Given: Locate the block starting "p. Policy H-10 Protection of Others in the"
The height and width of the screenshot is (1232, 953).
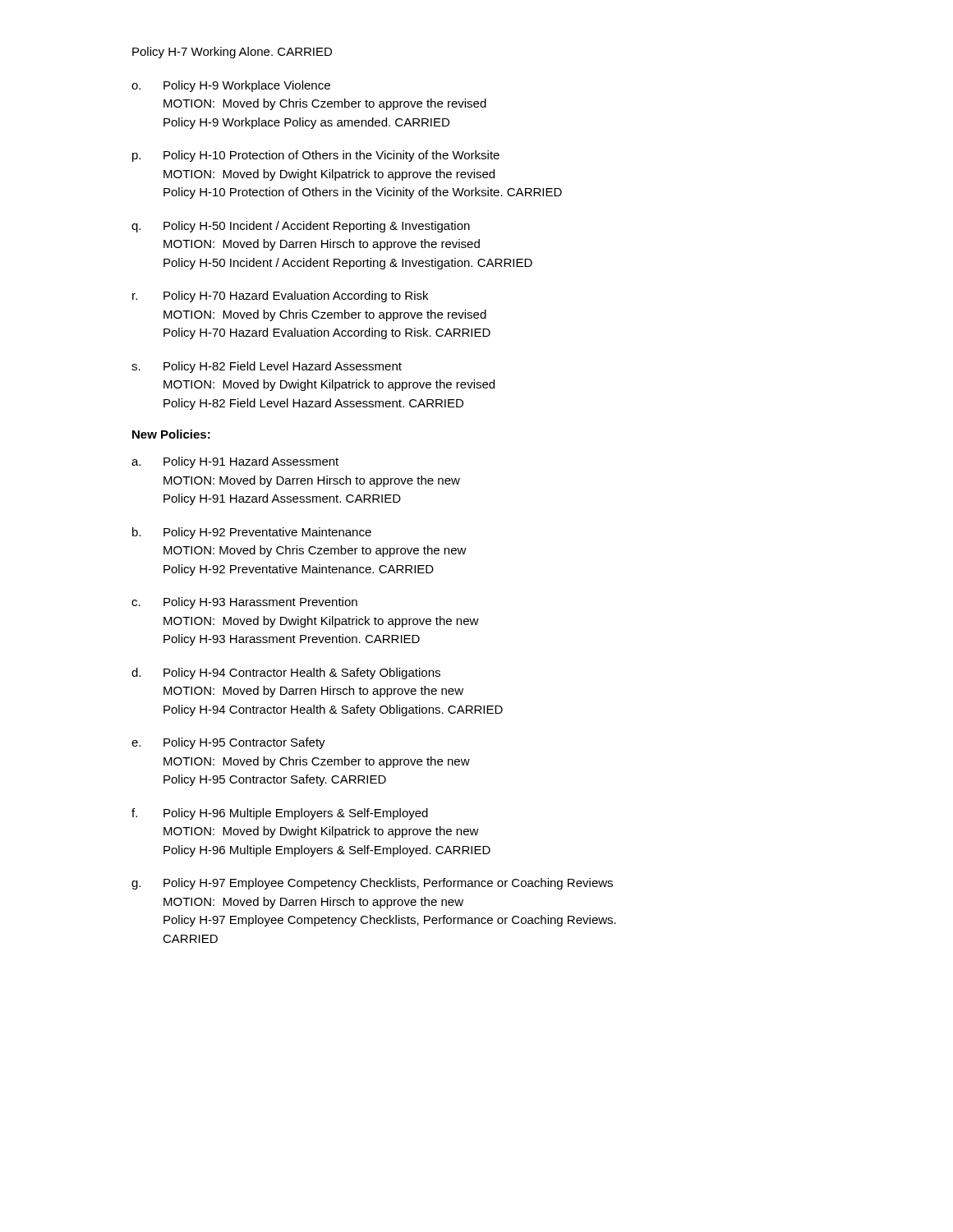Looking at the screenshot, I should (x=485, y=174).
